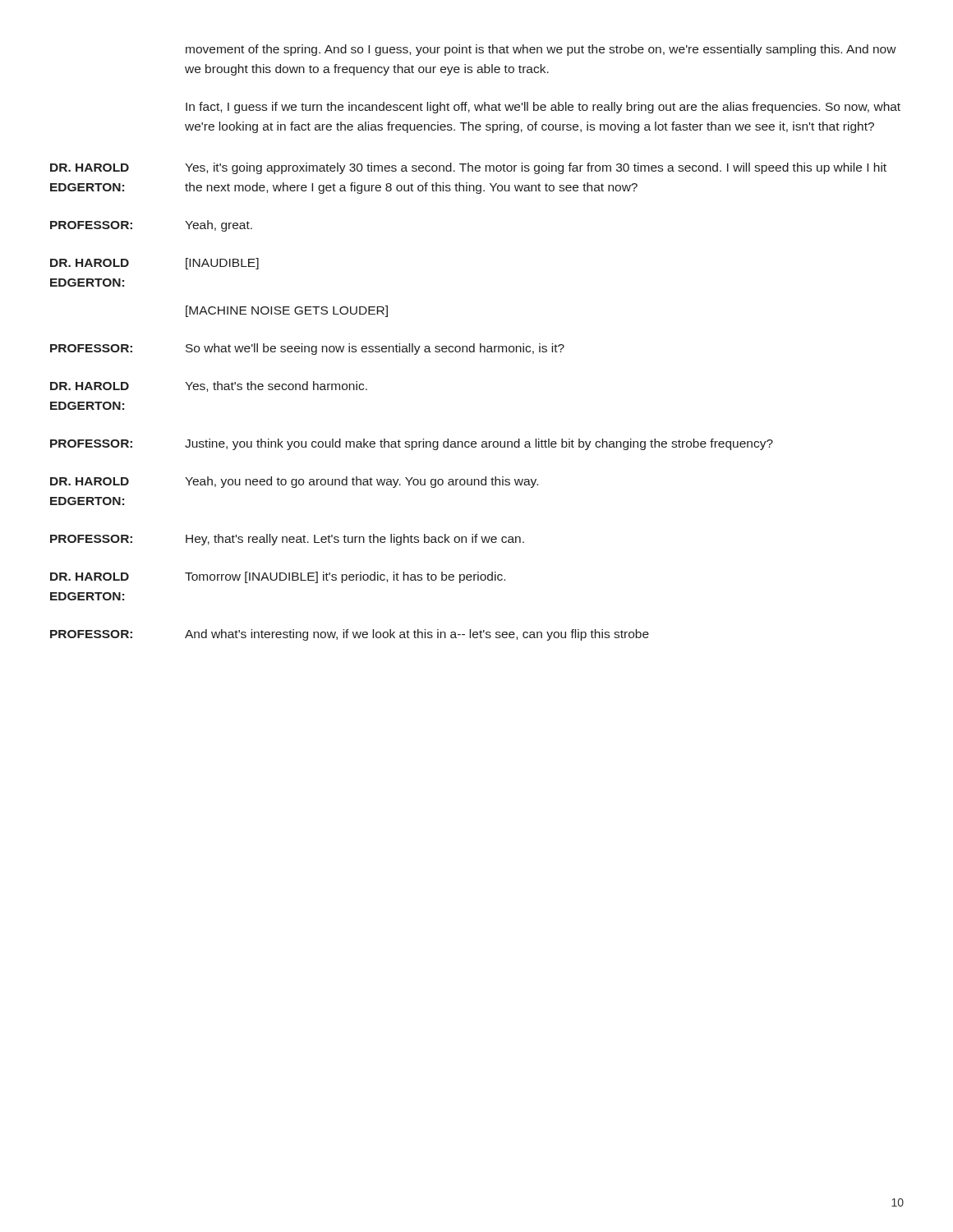Select the text block that says "movement of the spring."

tap(540, 59)
